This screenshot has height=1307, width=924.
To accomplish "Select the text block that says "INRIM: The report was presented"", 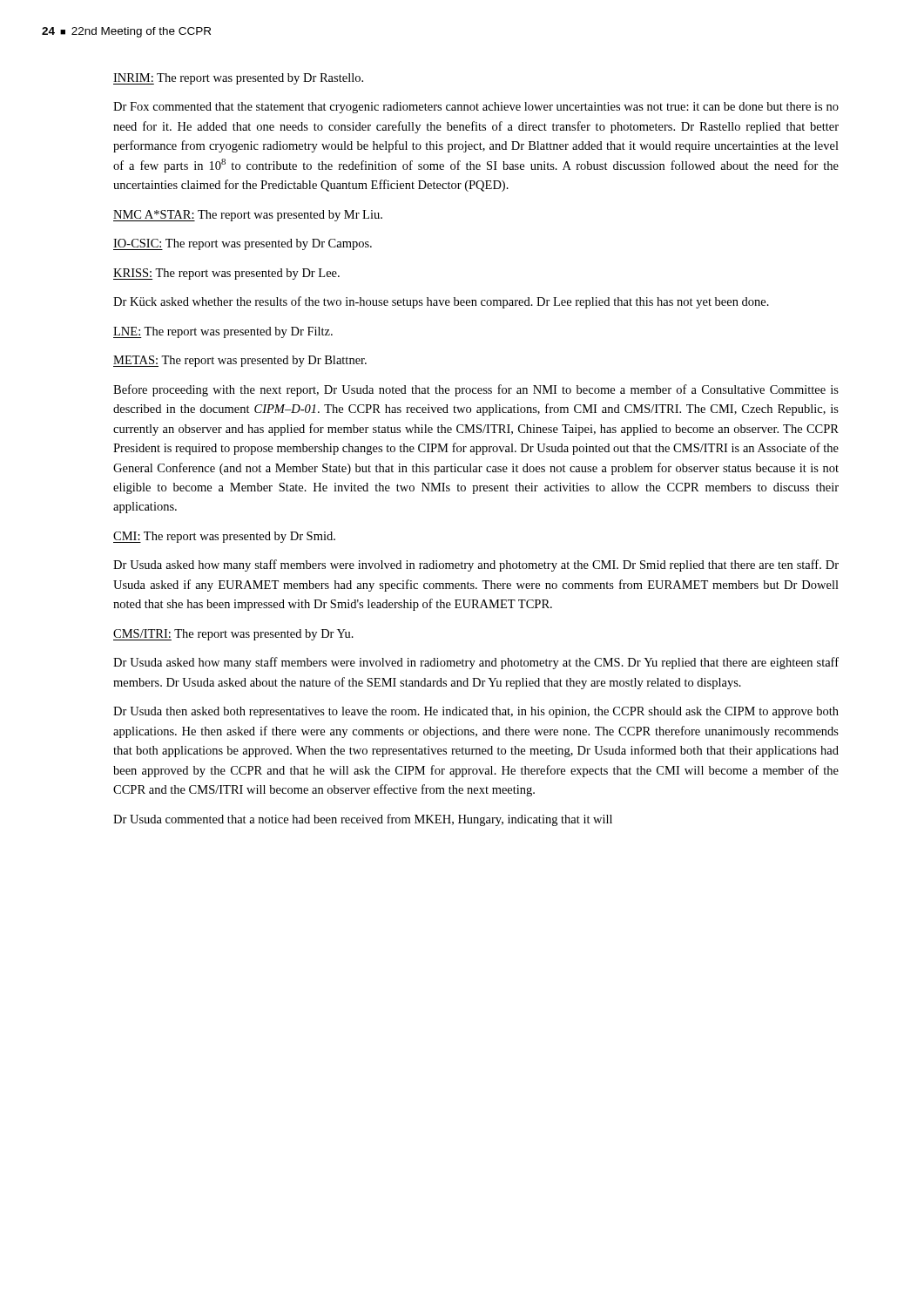I will click(239, 78).
